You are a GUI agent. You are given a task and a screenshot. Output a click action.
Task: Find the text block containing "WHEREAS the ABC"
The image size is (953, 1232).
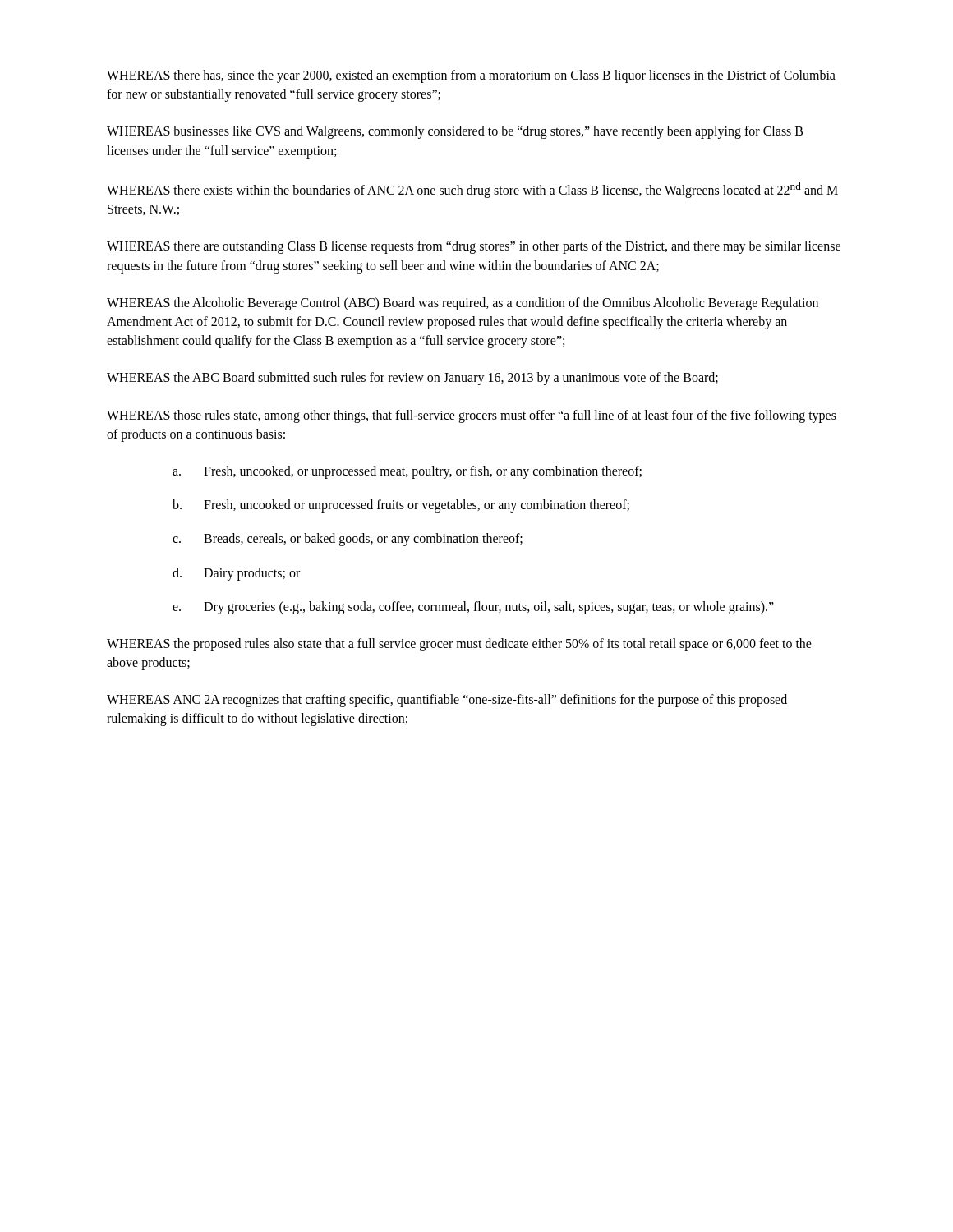413,378
